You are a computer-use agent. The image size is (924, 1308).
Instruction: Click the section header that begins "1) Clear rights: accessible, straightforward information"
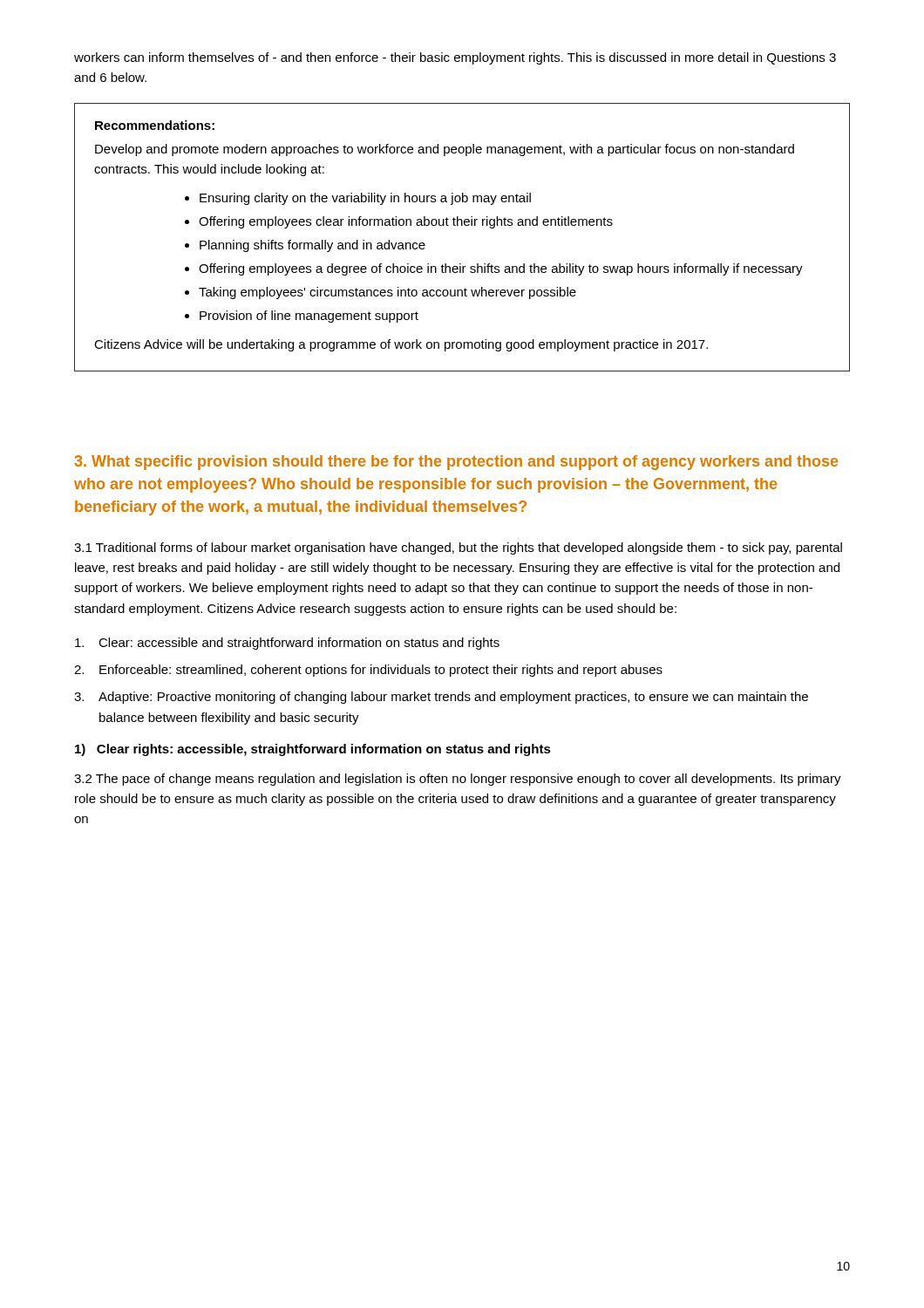(x=312, y=748)
